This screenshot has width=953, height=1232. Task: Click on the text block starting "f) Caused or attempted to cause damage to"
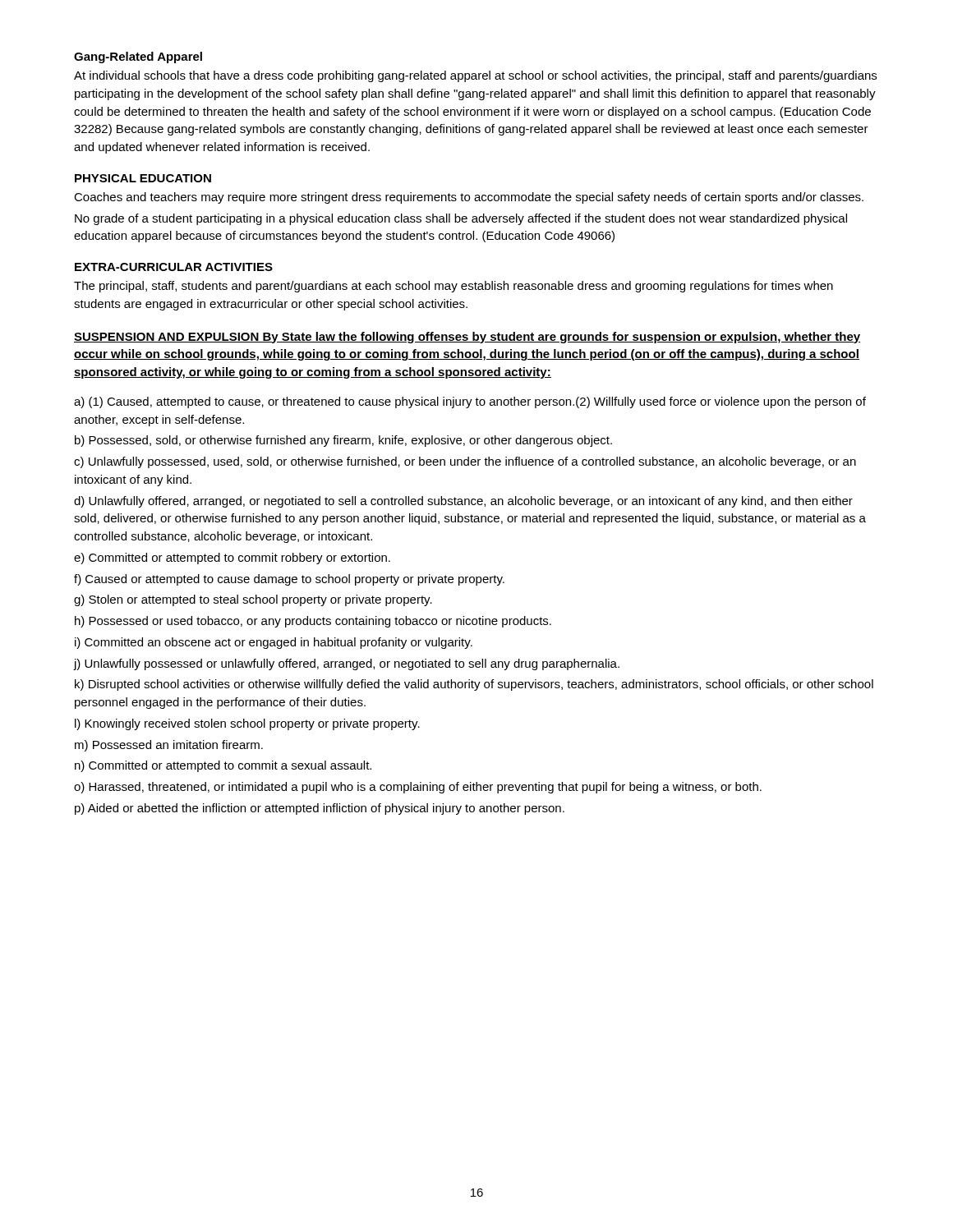290,578
